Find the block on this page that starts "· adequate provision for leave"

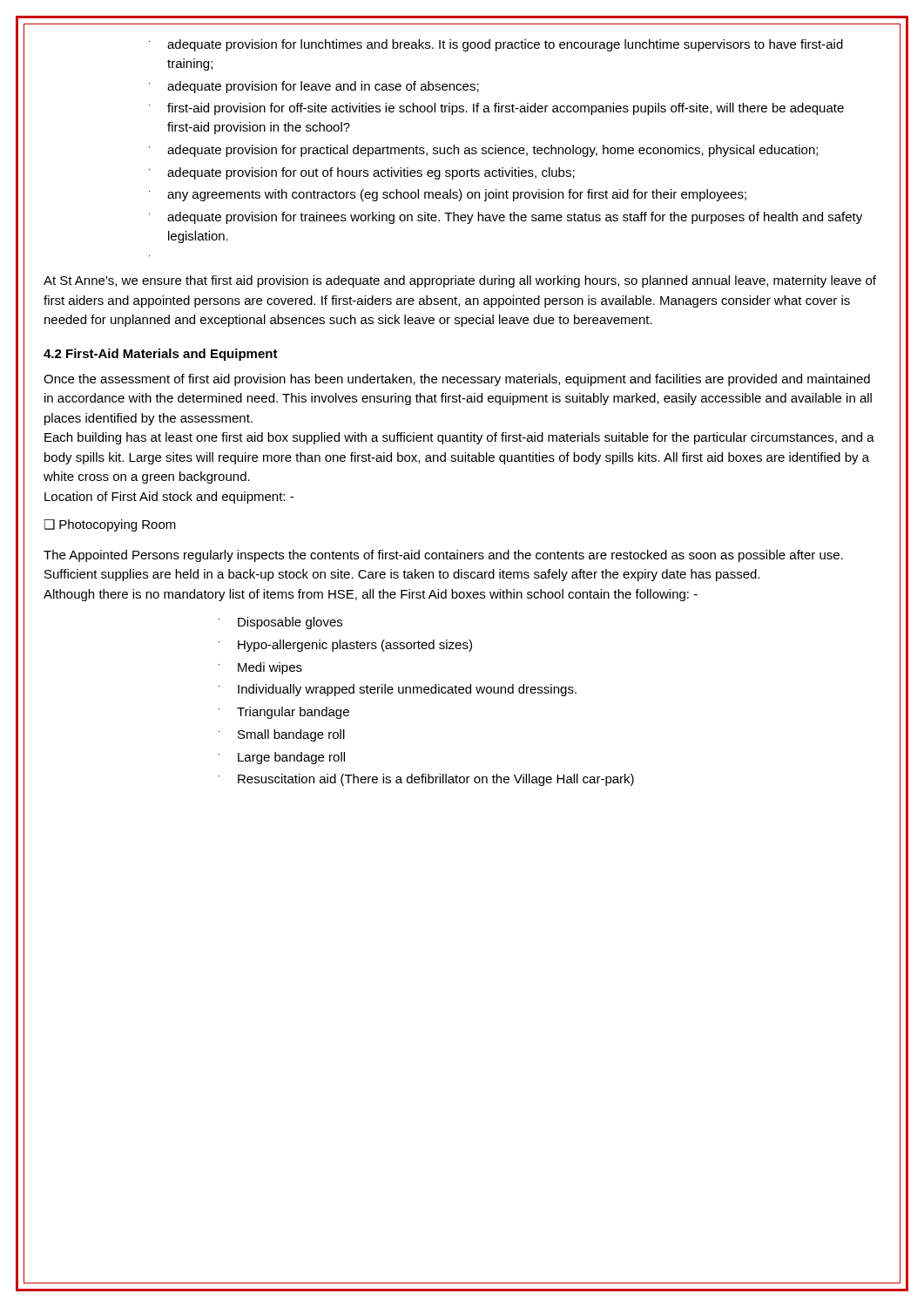point(314,87)
